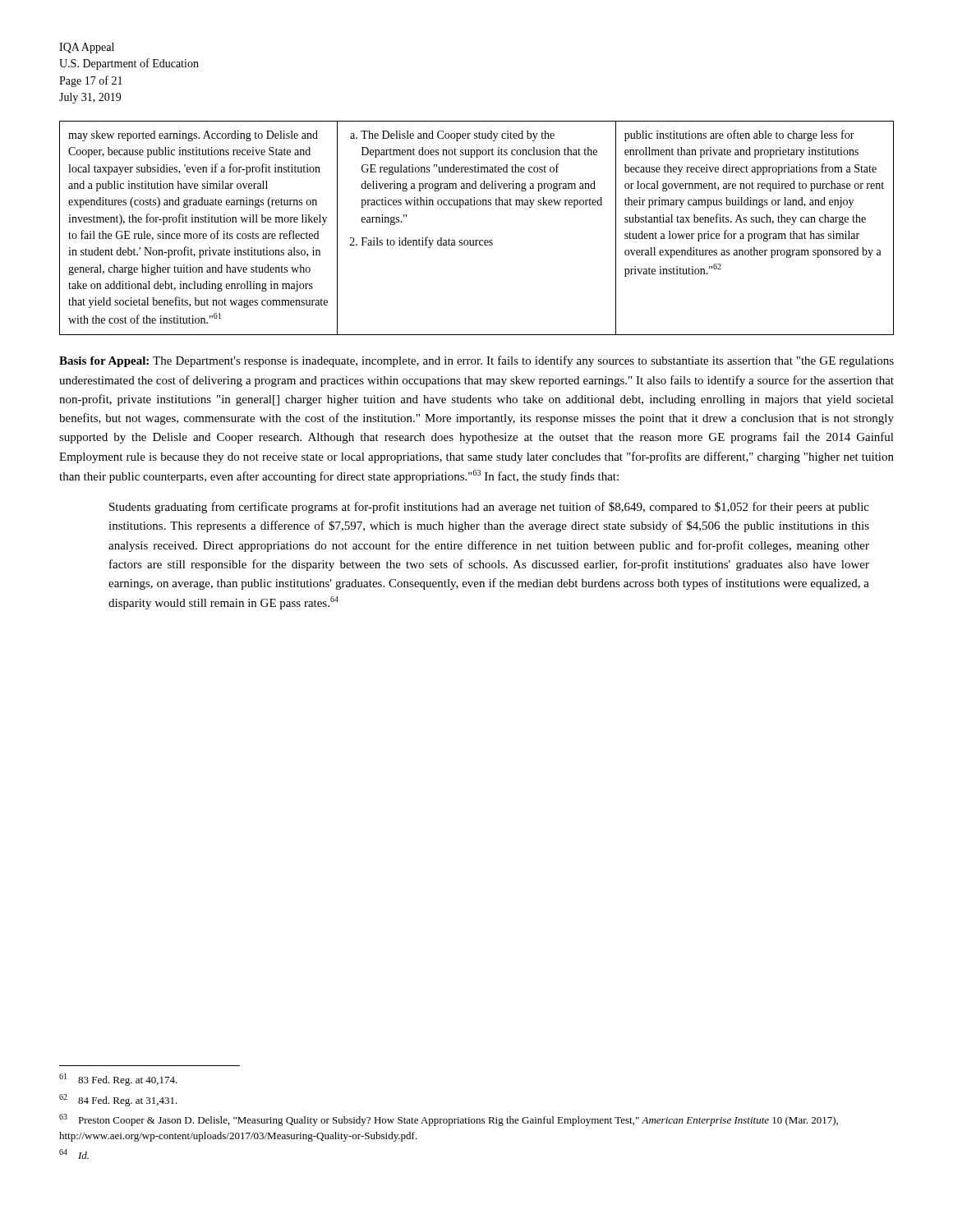
Task: Select the footnote that reads "61 83 Fed. Reg. at"
Action: point(118,1079)
